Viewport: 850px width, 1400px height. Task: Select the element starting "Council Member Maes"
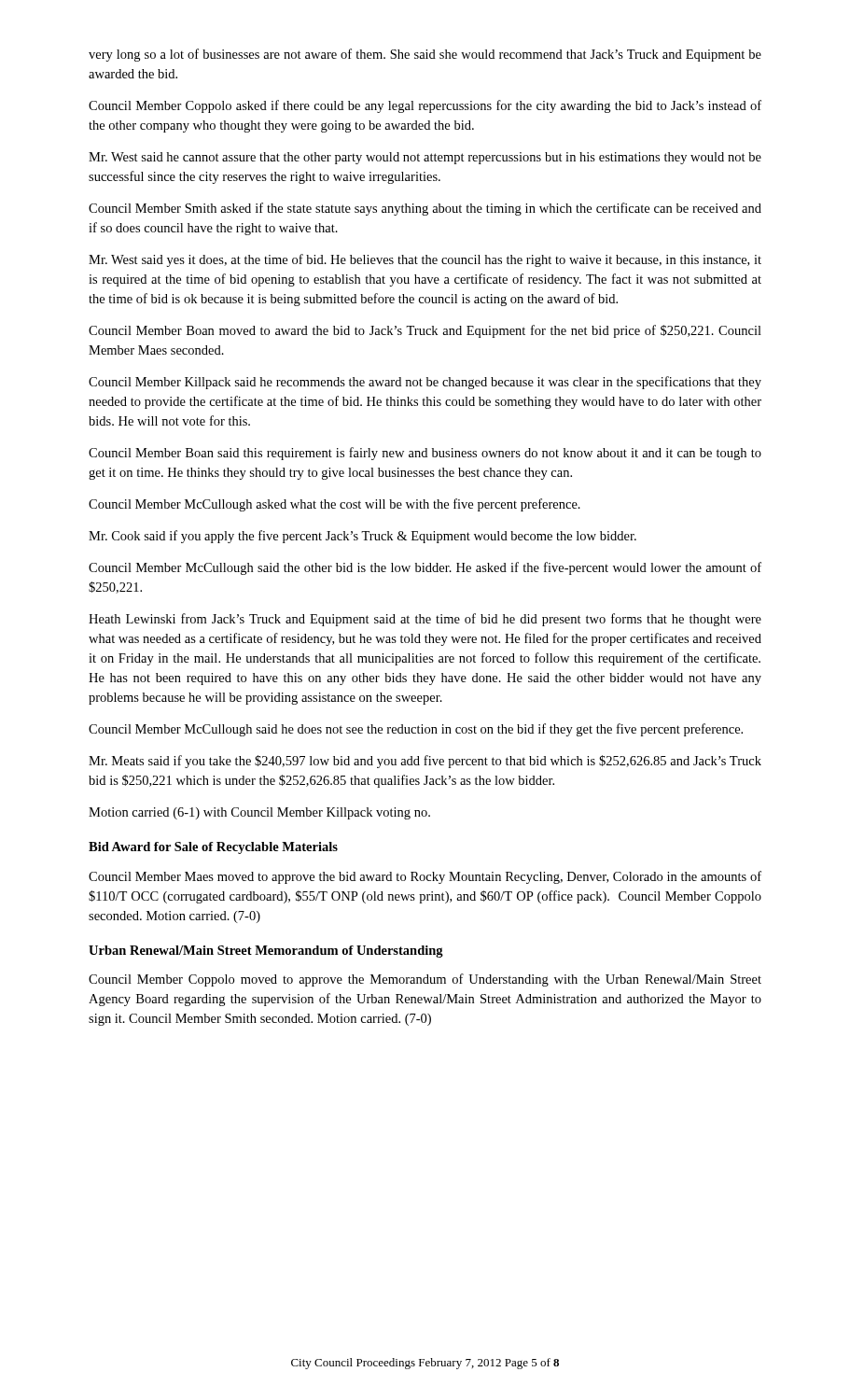(425, 896)
